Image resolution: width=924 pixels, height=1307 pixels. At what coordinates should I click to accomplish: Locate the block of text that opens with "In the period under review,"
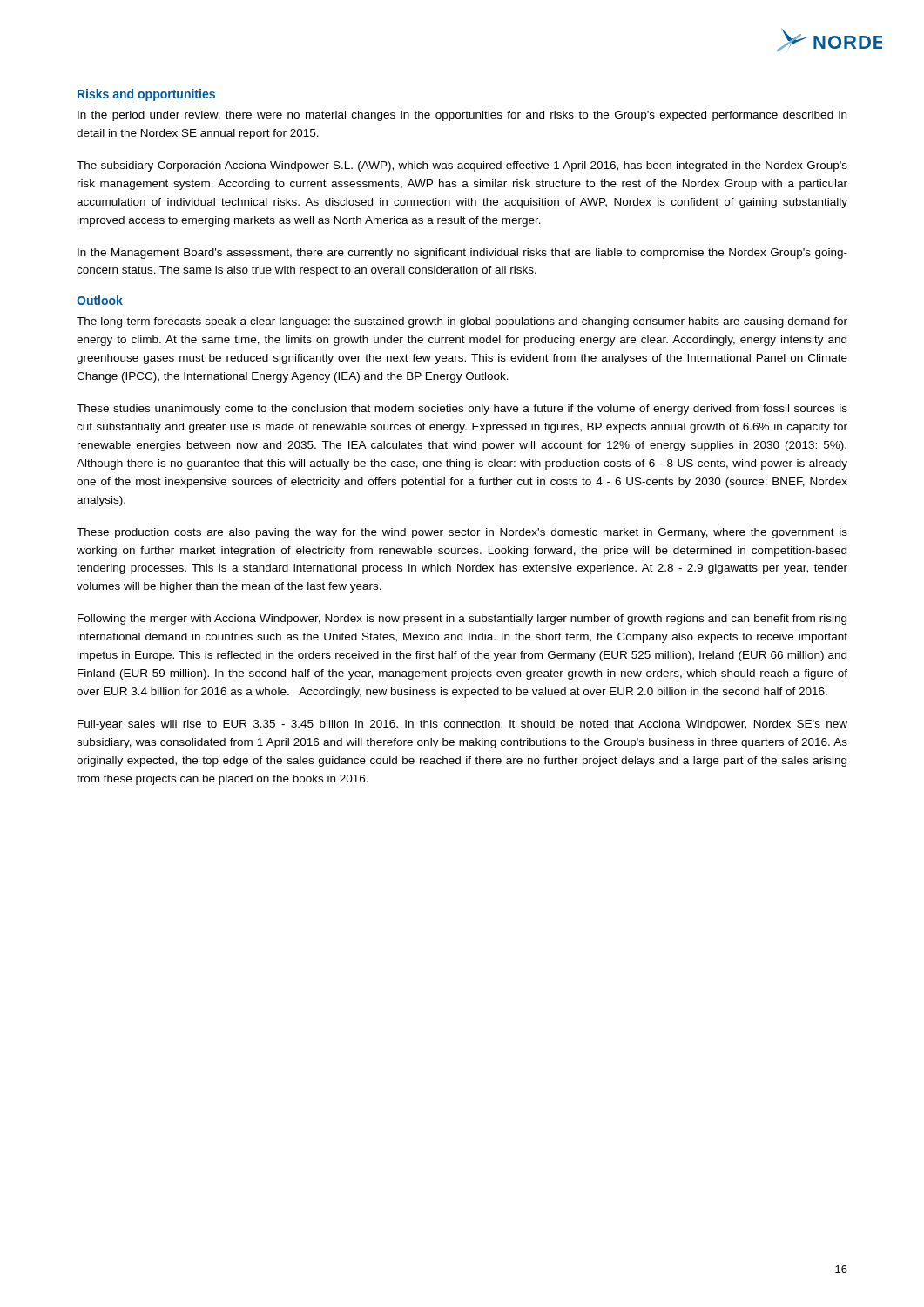[x=462, y=124]
